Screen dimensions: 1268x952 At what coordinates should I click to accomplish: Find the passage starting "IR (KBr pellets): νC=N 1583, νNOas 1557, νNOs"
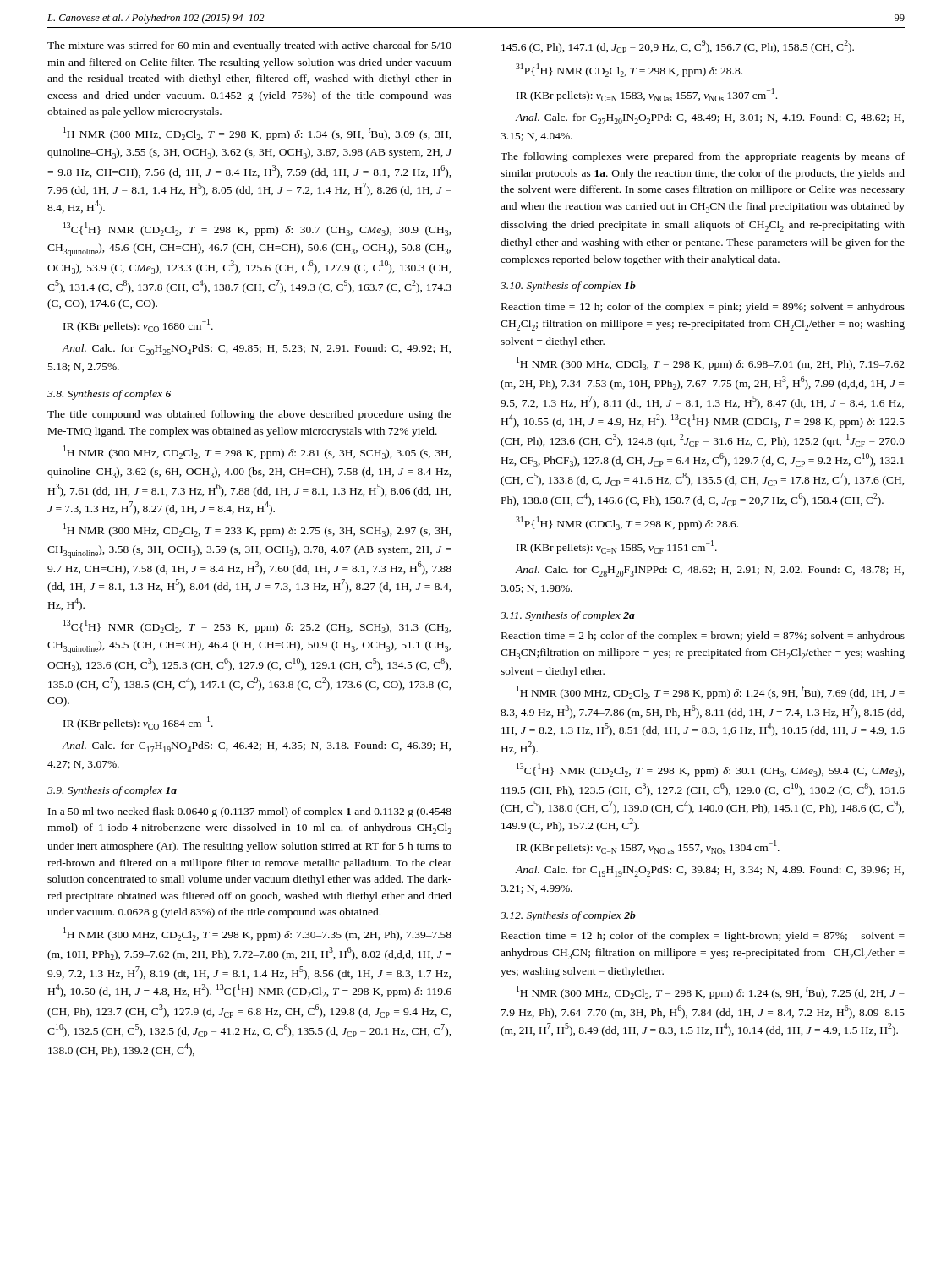pos(647,94)
